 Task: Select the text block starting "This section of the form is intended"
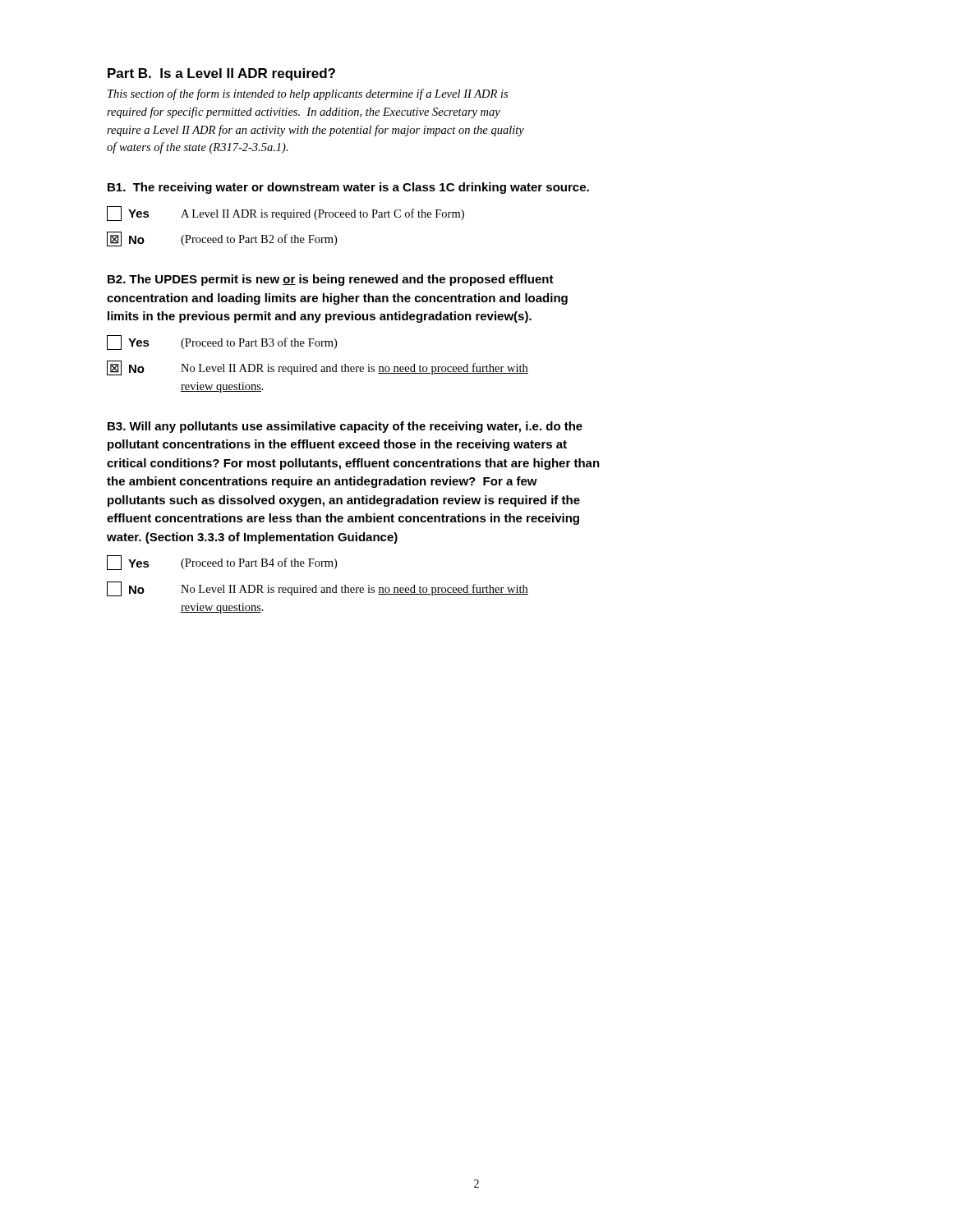(485, 121)
